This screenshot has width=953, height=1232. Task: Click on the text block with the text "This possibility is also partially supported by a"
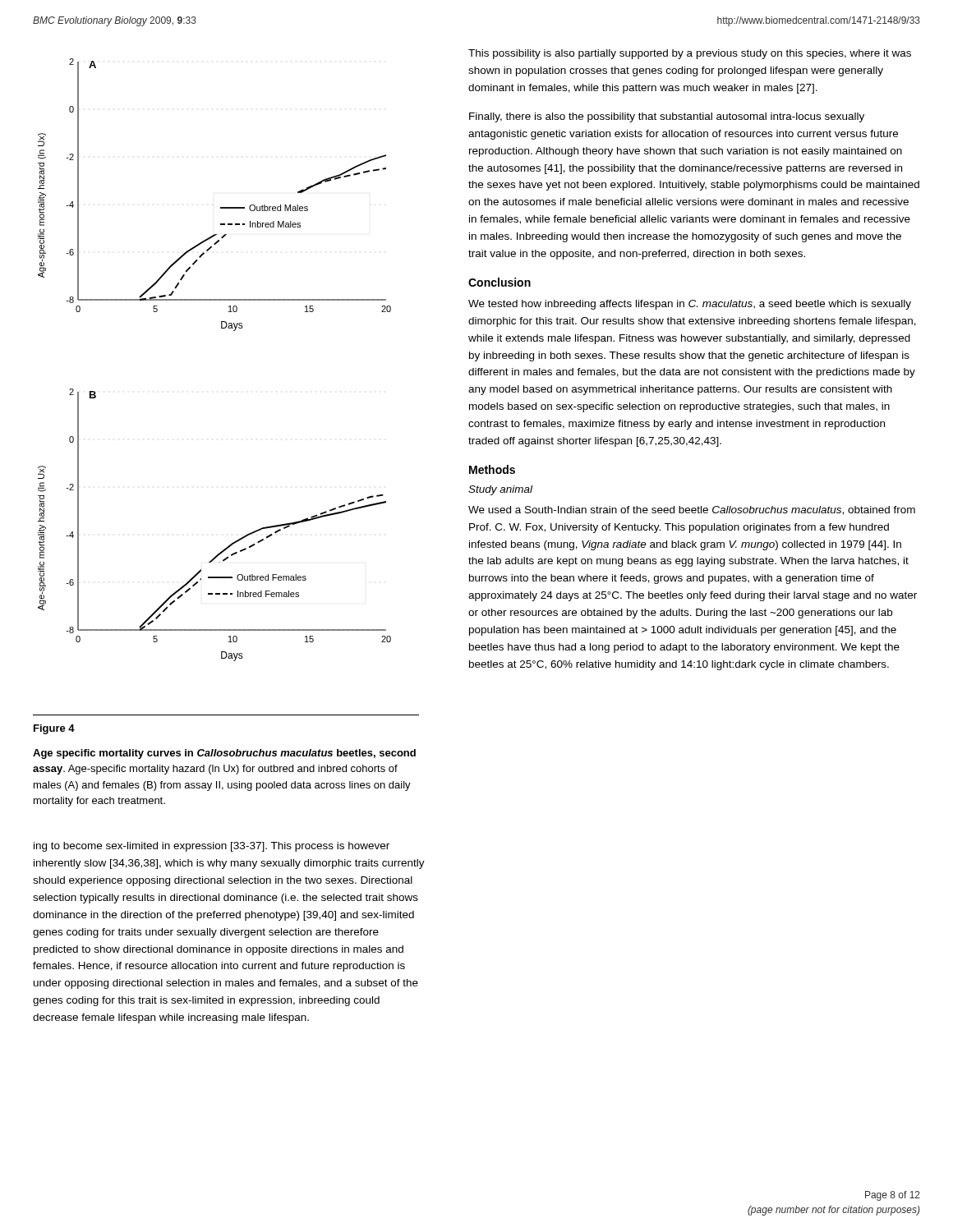coord(694,71)
